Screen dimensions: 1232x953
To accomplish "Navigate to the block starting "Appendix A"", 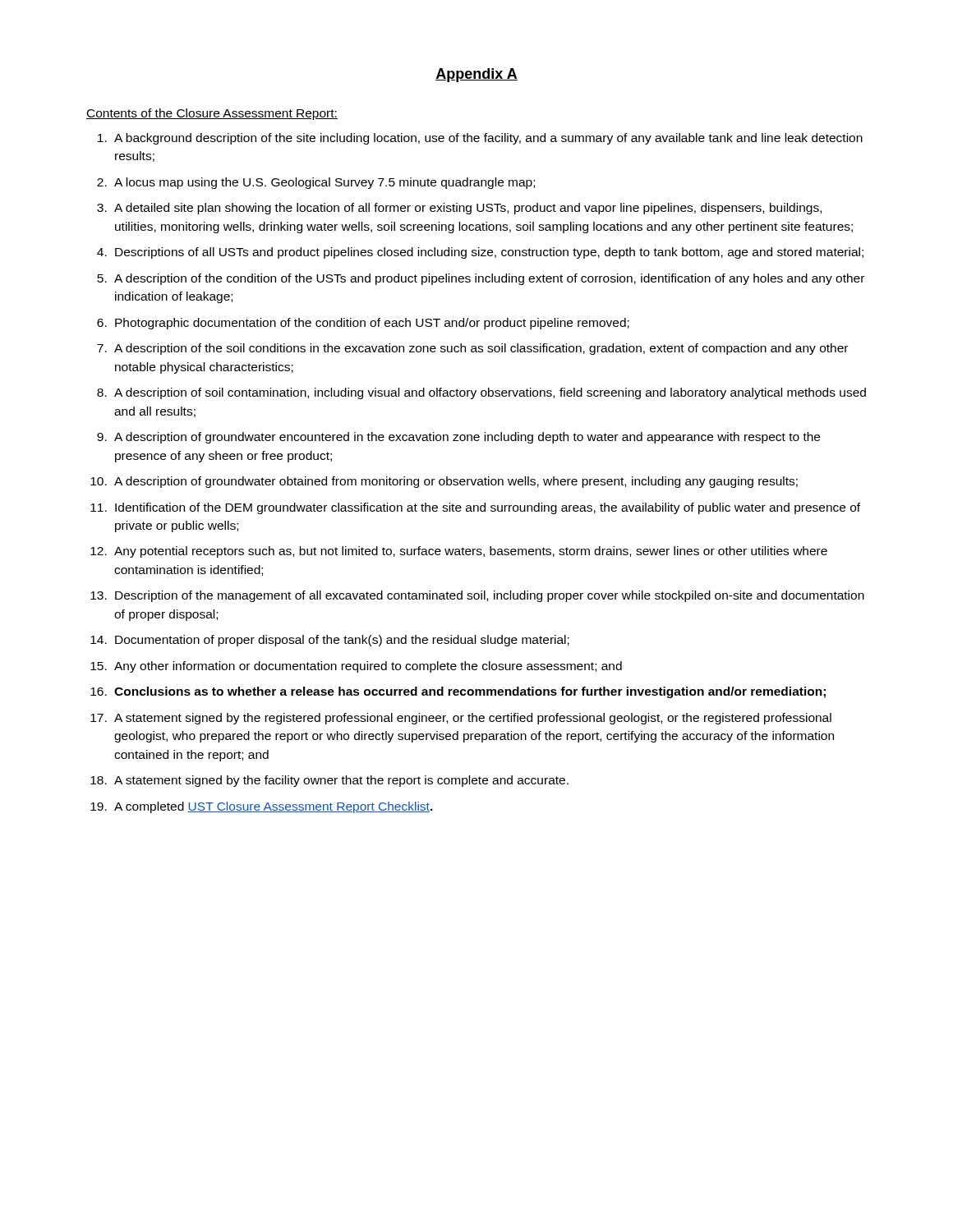I will [476, 74].
